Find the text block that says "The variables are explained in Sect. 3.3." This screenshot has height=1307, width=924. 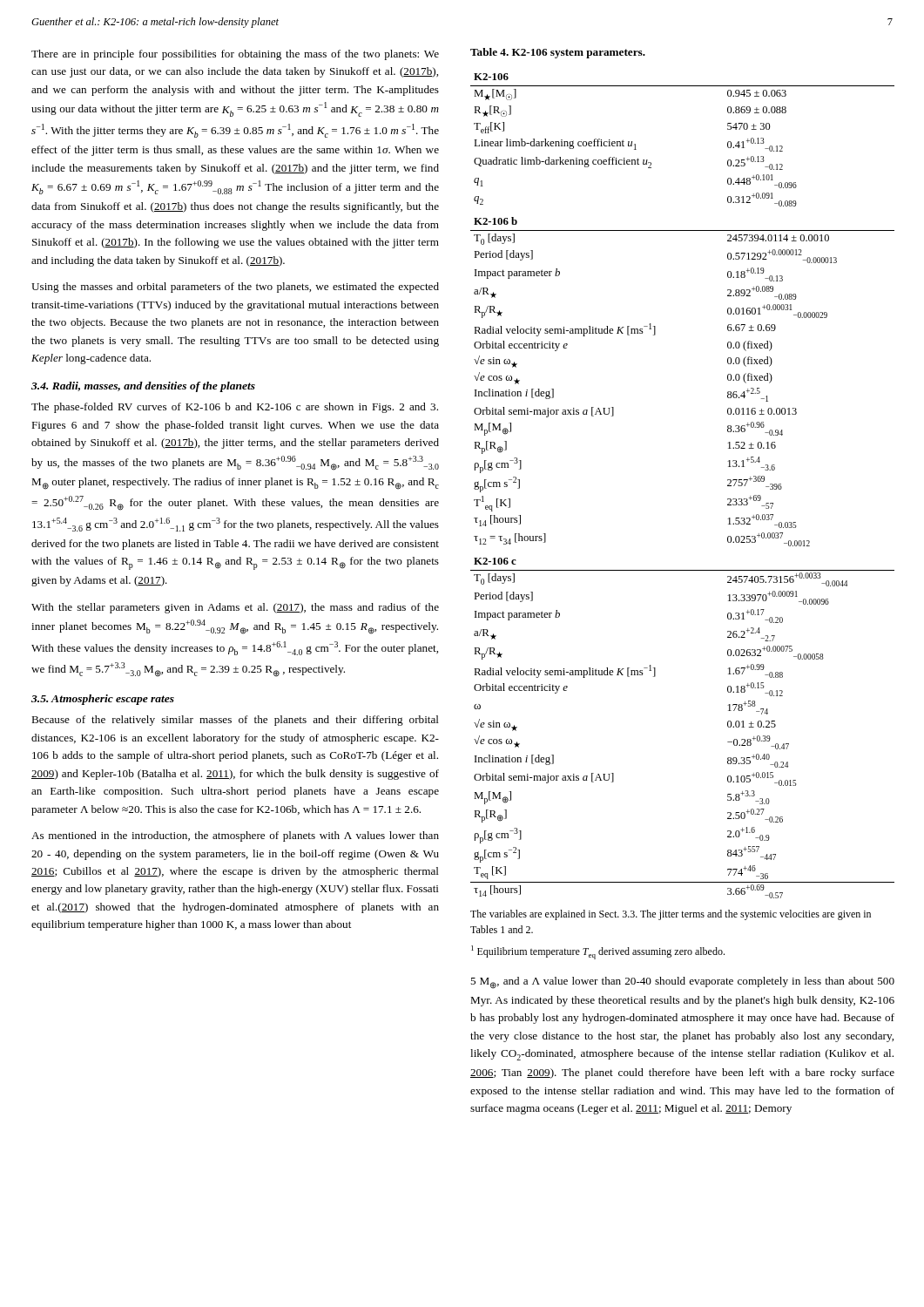671,922
